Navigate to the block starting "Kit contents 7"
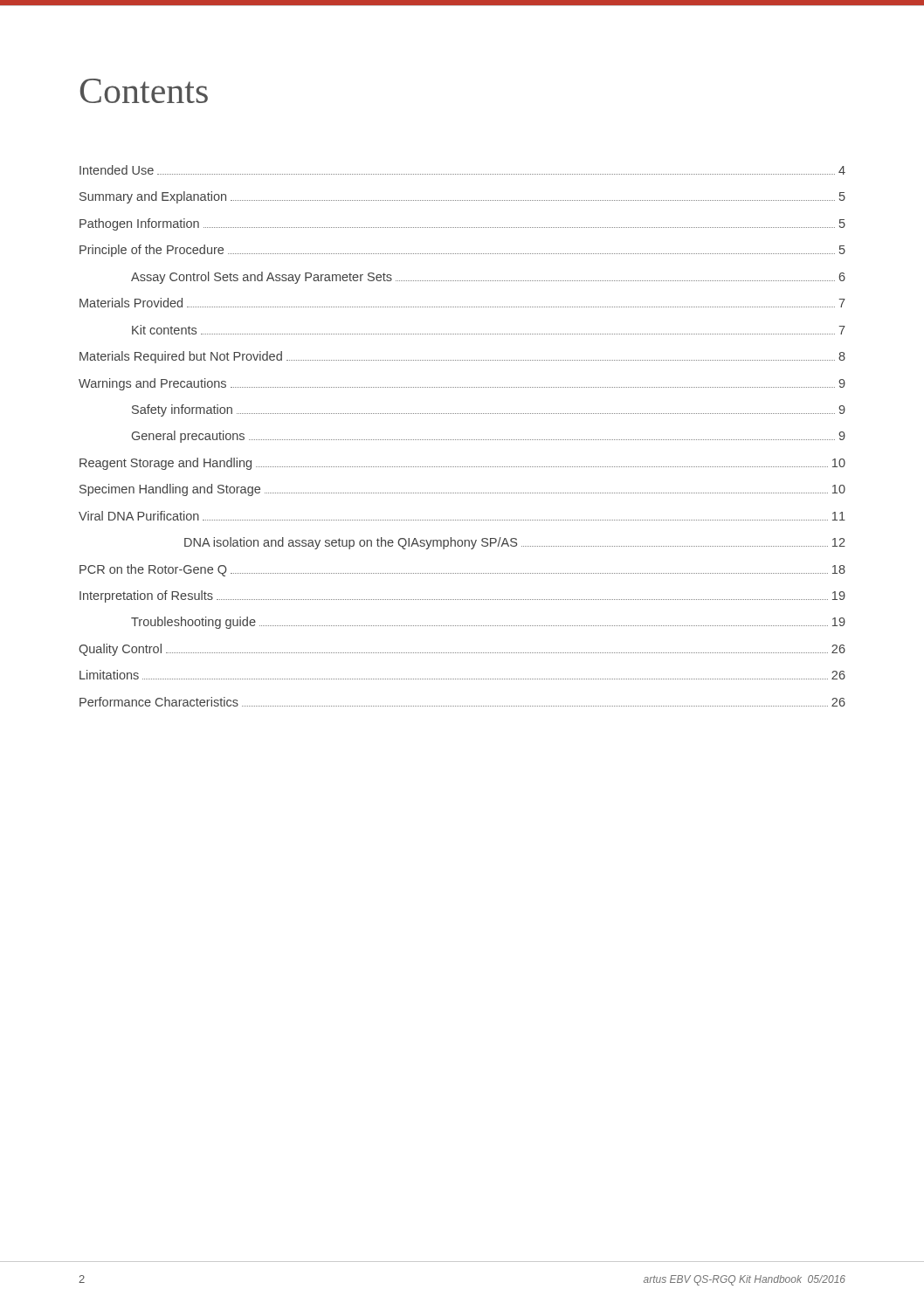Screen dimensions: 1310x924 (x=488, y=330)
